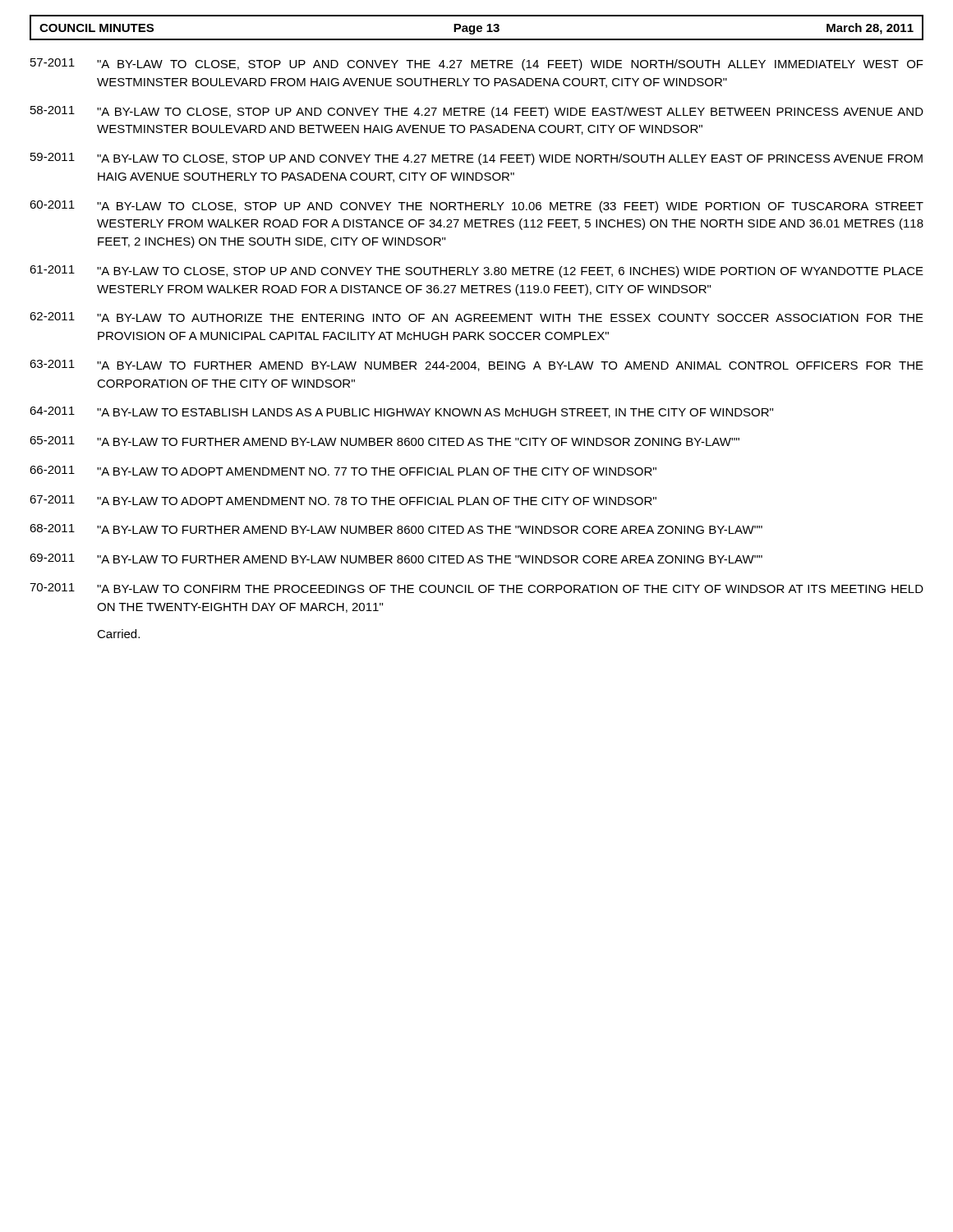
Task: Locate the list item that says "66-2011 "A BY-LAW"
Action: [343, 471]
